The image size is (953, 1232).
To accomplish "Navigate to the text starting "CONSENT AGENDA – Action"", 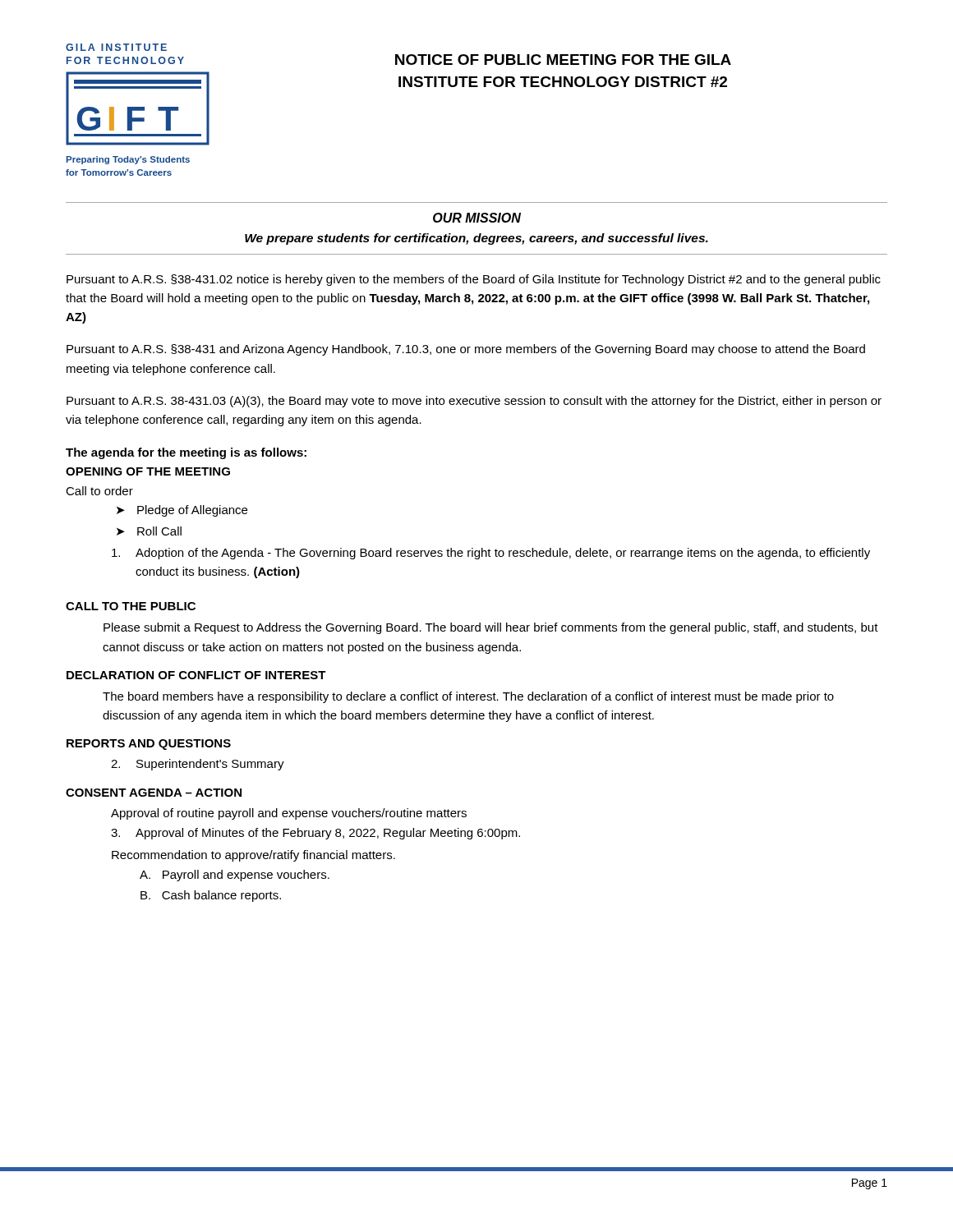I will (x=154, y=792).
